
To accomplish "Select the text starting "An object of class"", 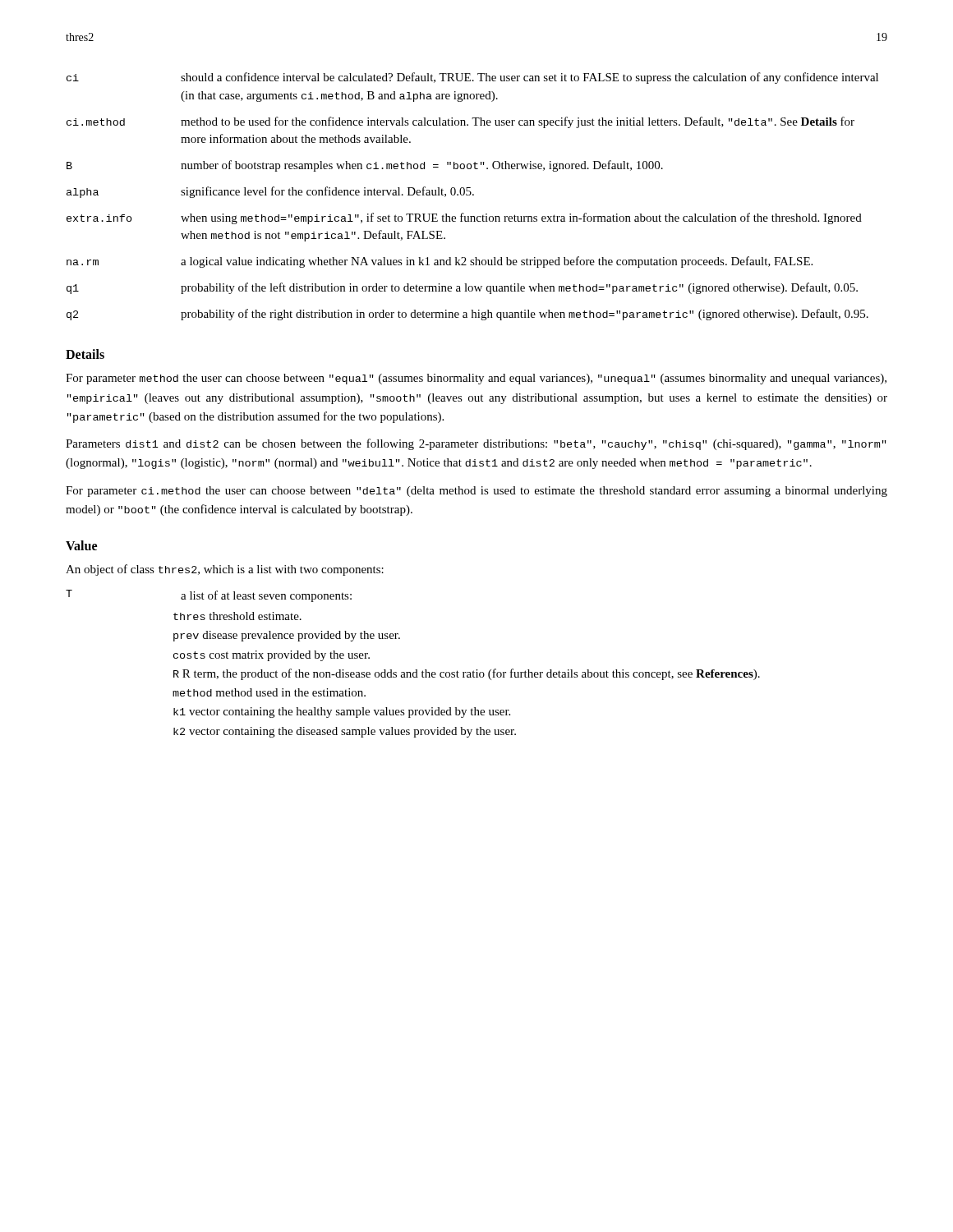I will tap(225, 570).
